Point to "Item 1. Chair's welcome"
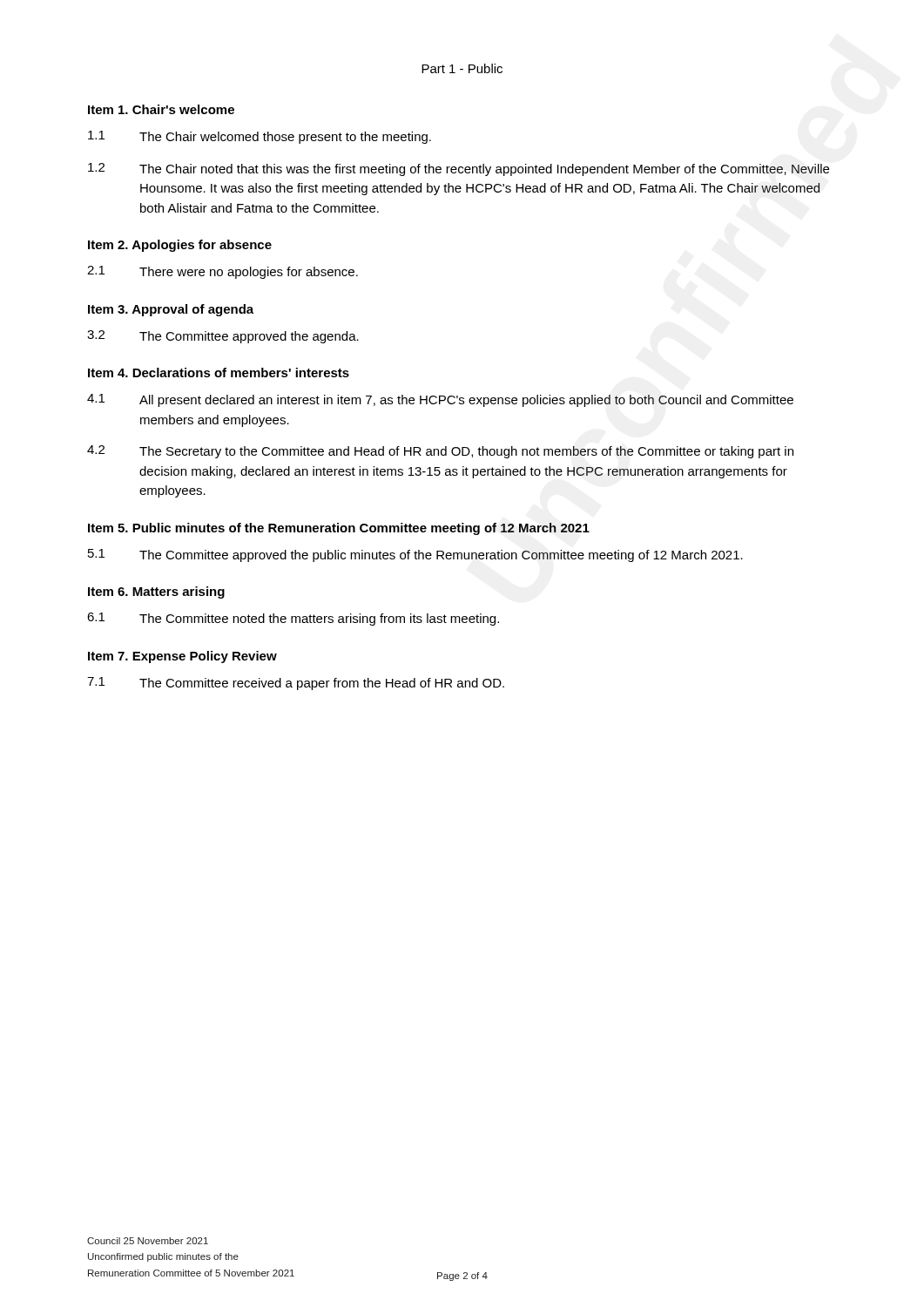Viewport: 924px width, 1307px height. coord(161,109)
